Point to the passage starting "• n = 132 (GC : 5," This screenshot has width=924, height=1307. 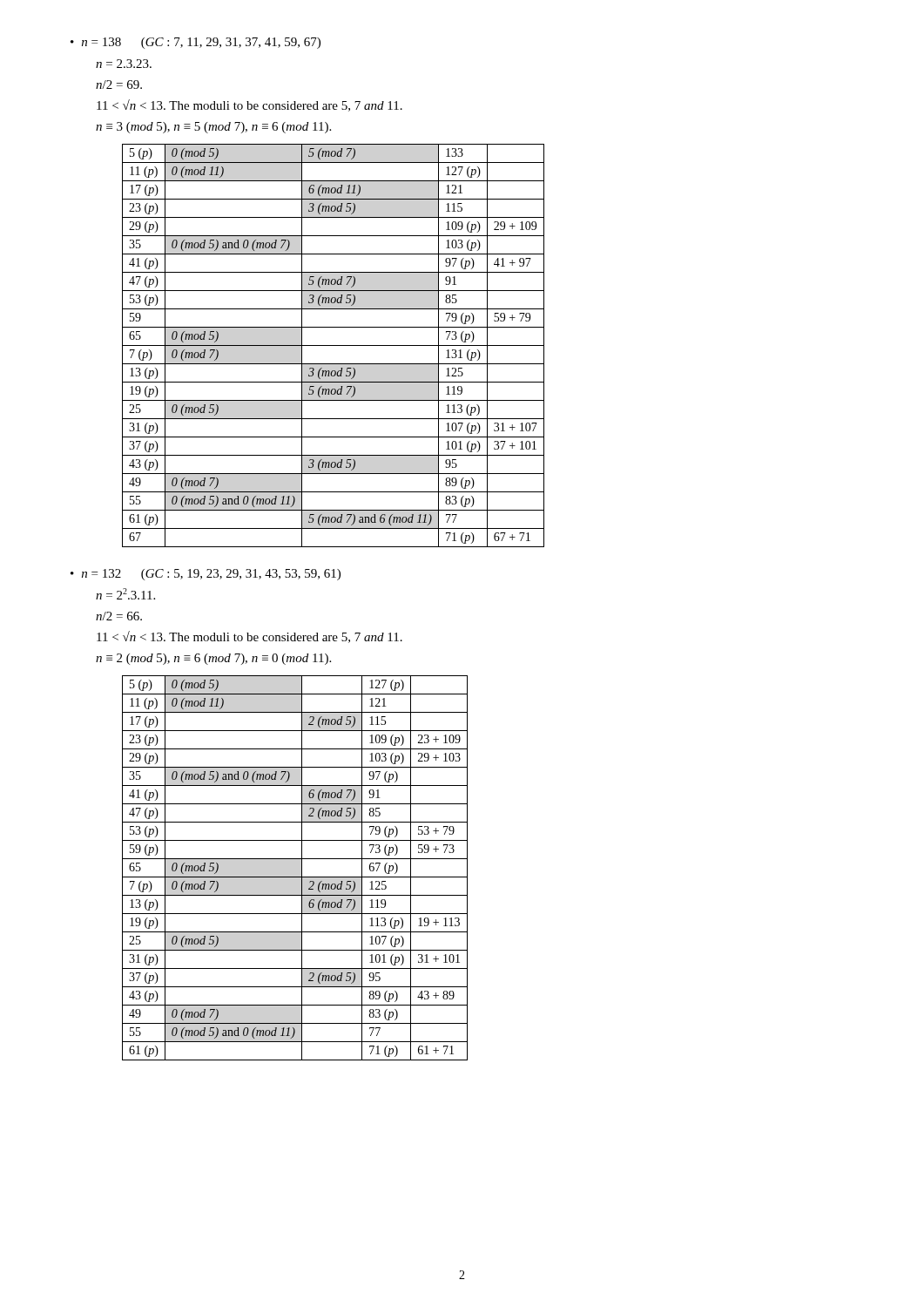(x=205, y=574)
